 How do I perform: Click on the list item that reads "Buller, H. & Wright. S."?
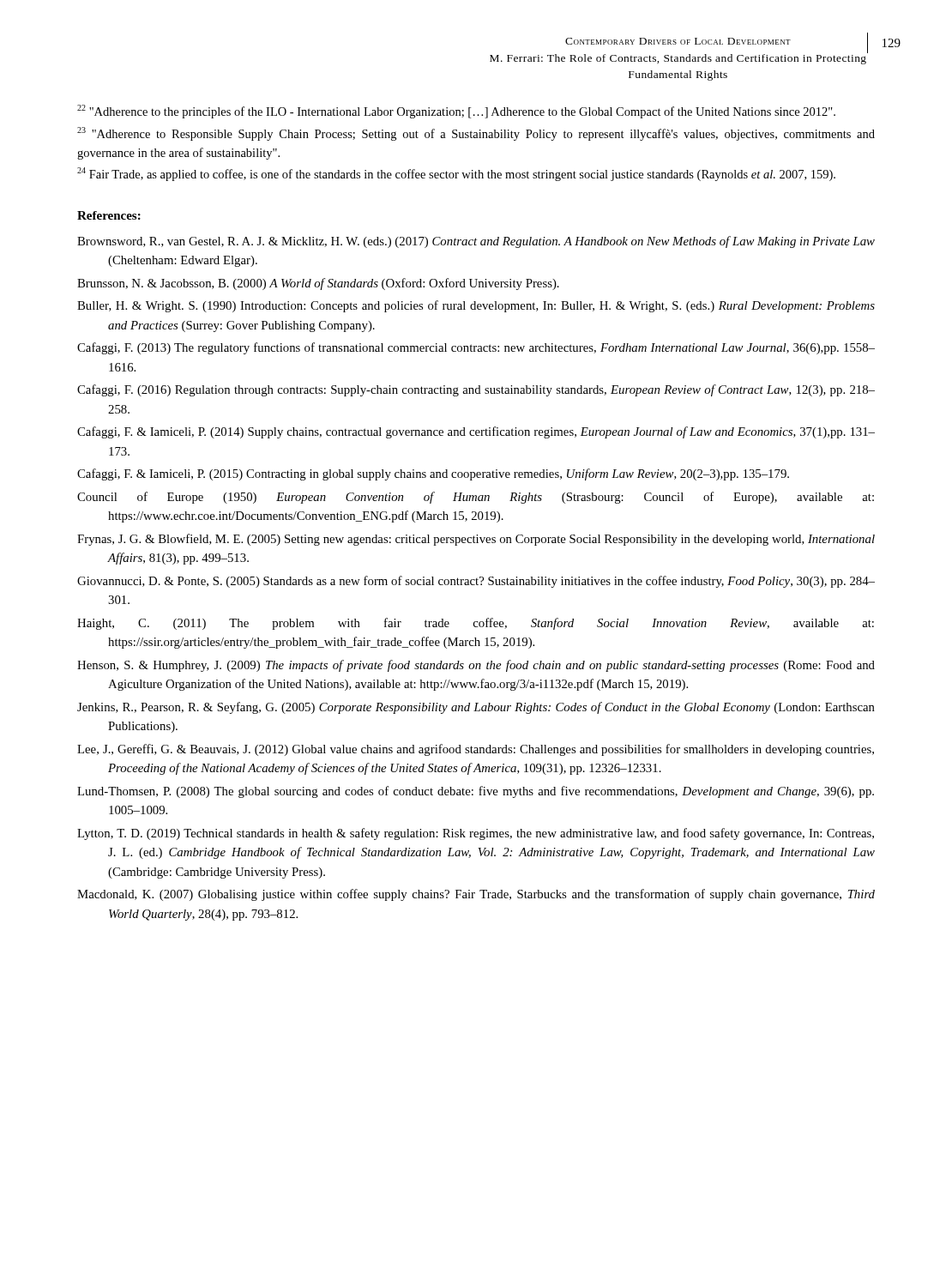point(476,316)
